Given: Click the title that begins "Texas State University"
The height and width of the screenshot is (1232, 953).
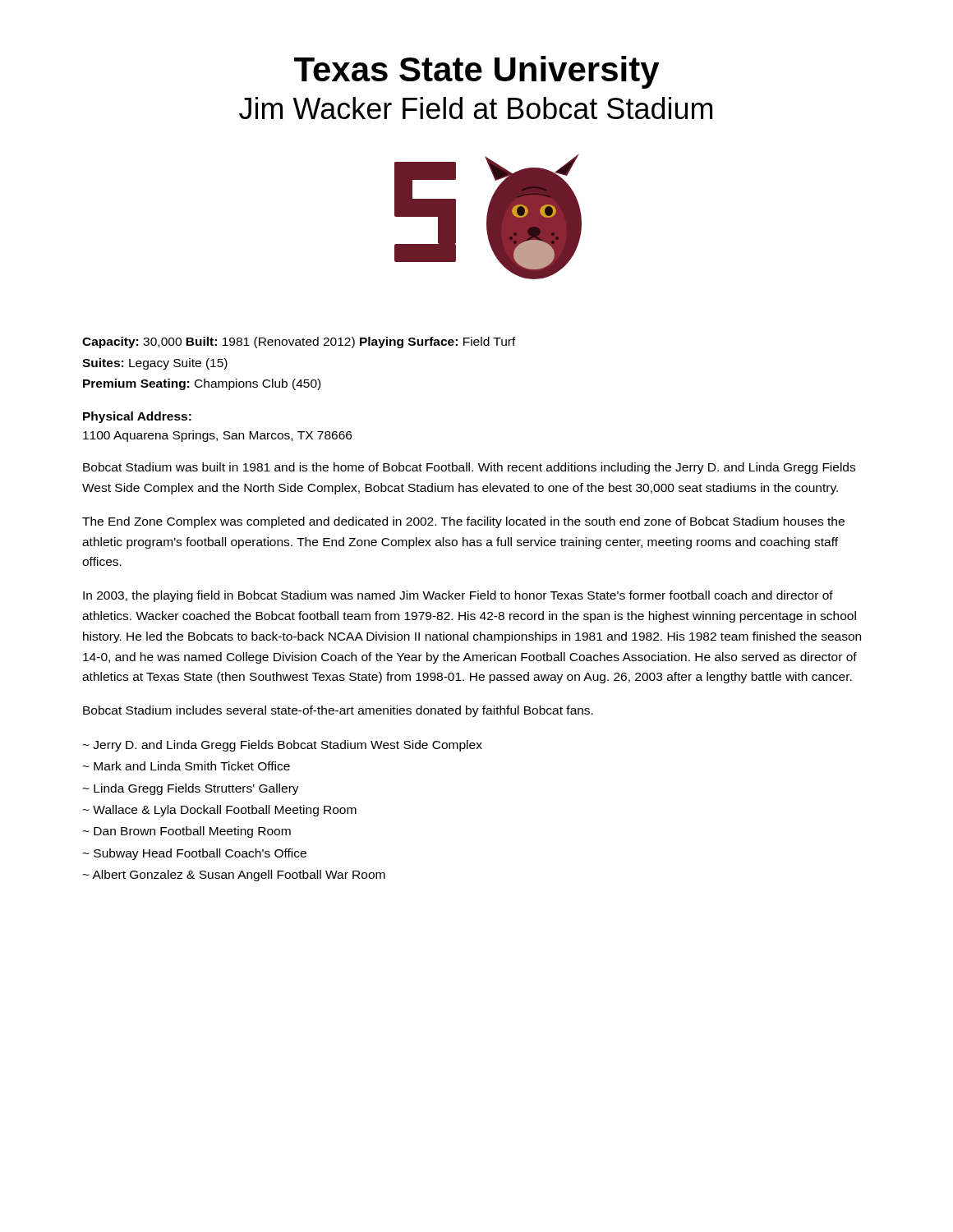Looking at the screenshot, I should (476, 89).
